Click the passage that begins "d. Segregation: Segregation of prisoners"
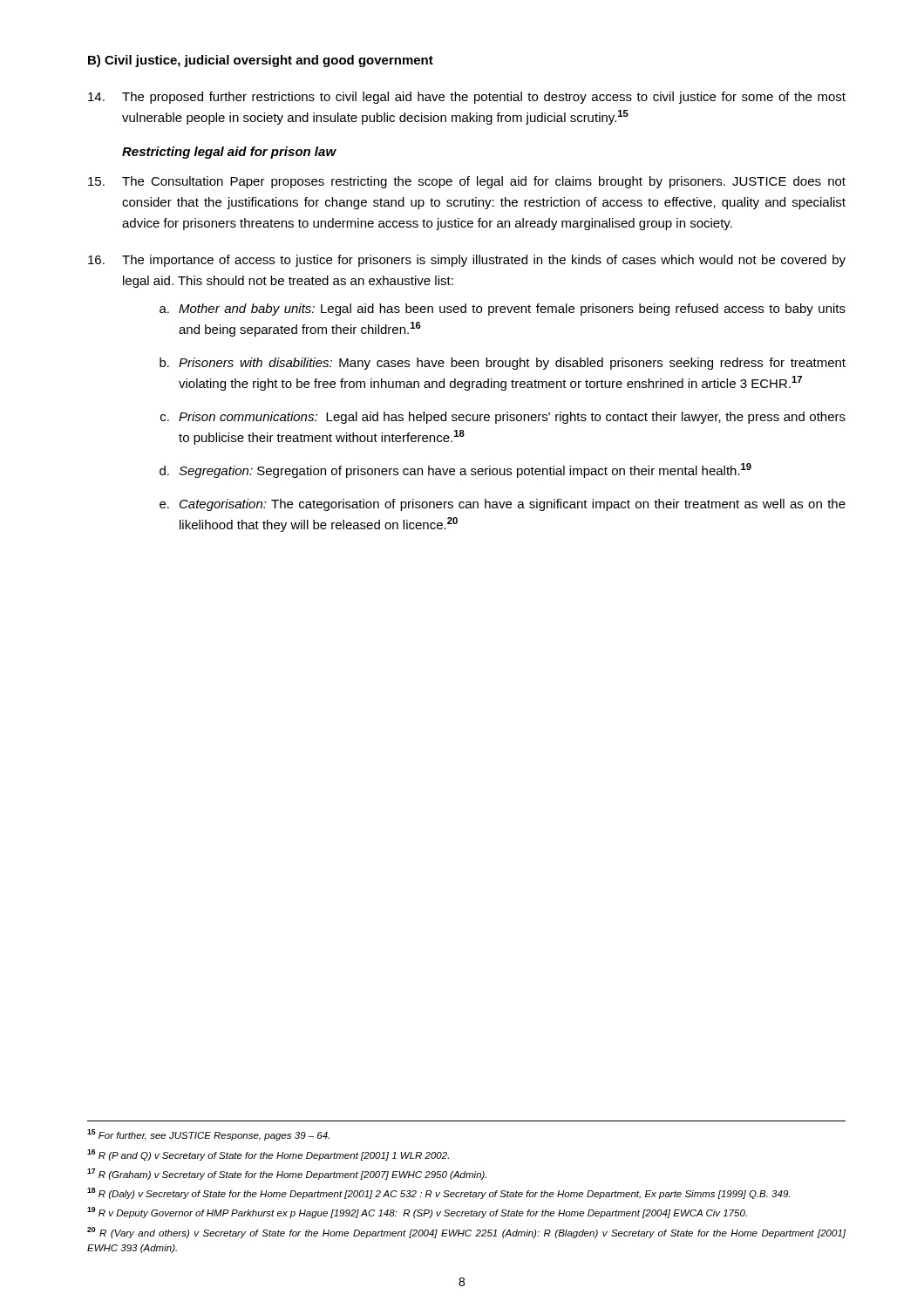This screenshot has width=924, height=1308. tap(484, 471)
